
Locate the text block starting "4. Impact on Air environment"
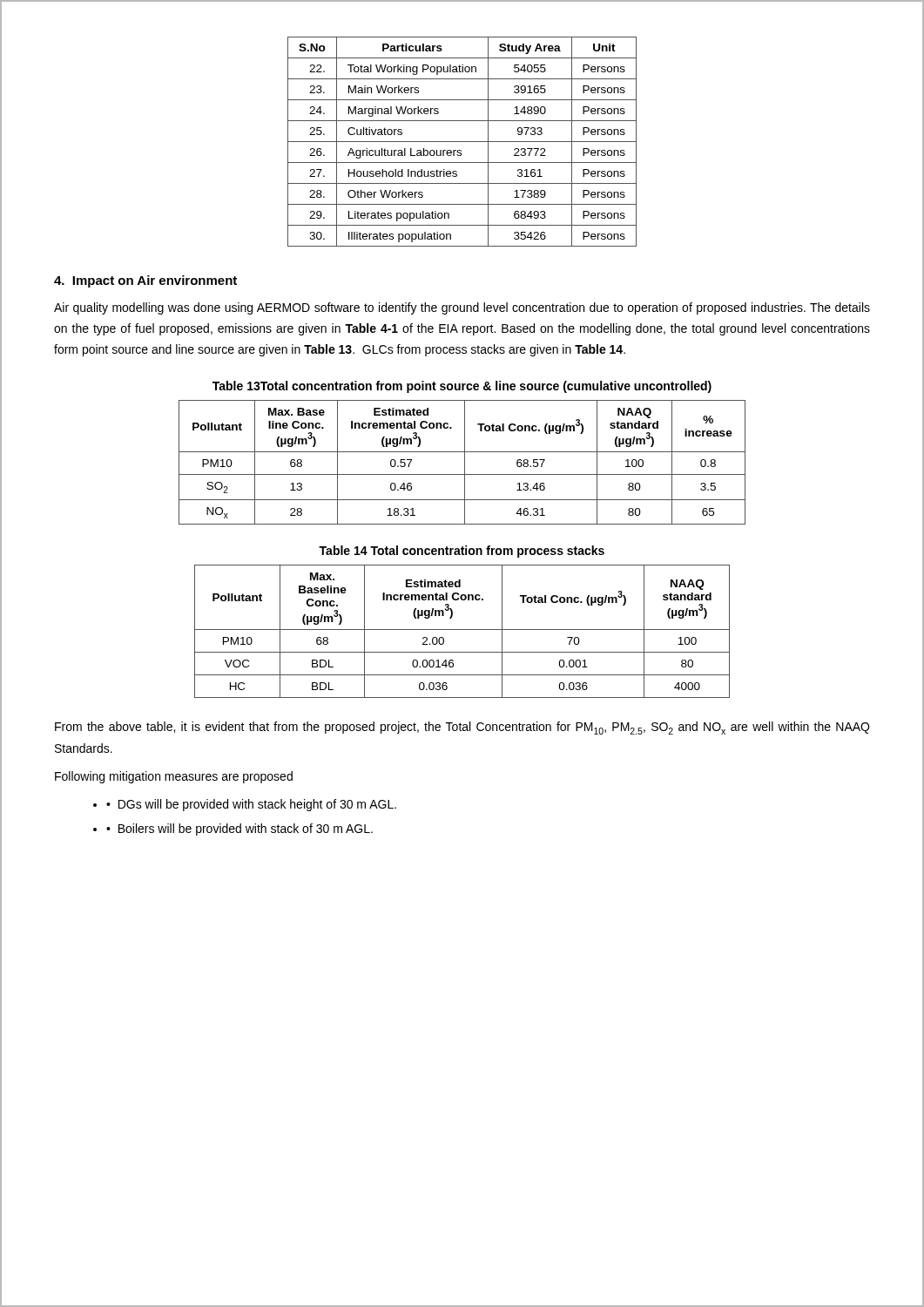(146, 280)
